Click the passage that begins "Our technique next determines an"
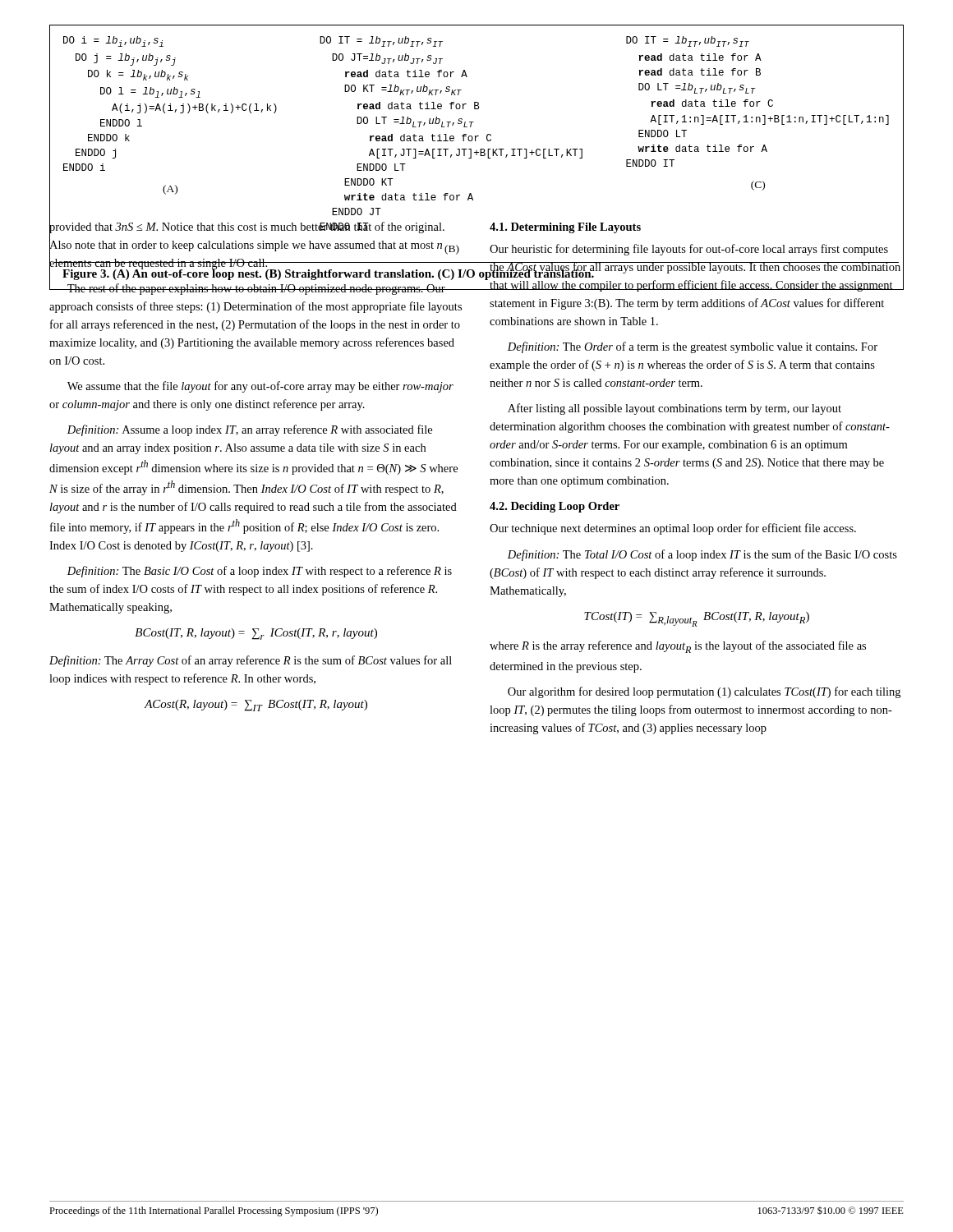Image resolution: width=953 pixels, height=1232 pixels. [x=697, y=559]
